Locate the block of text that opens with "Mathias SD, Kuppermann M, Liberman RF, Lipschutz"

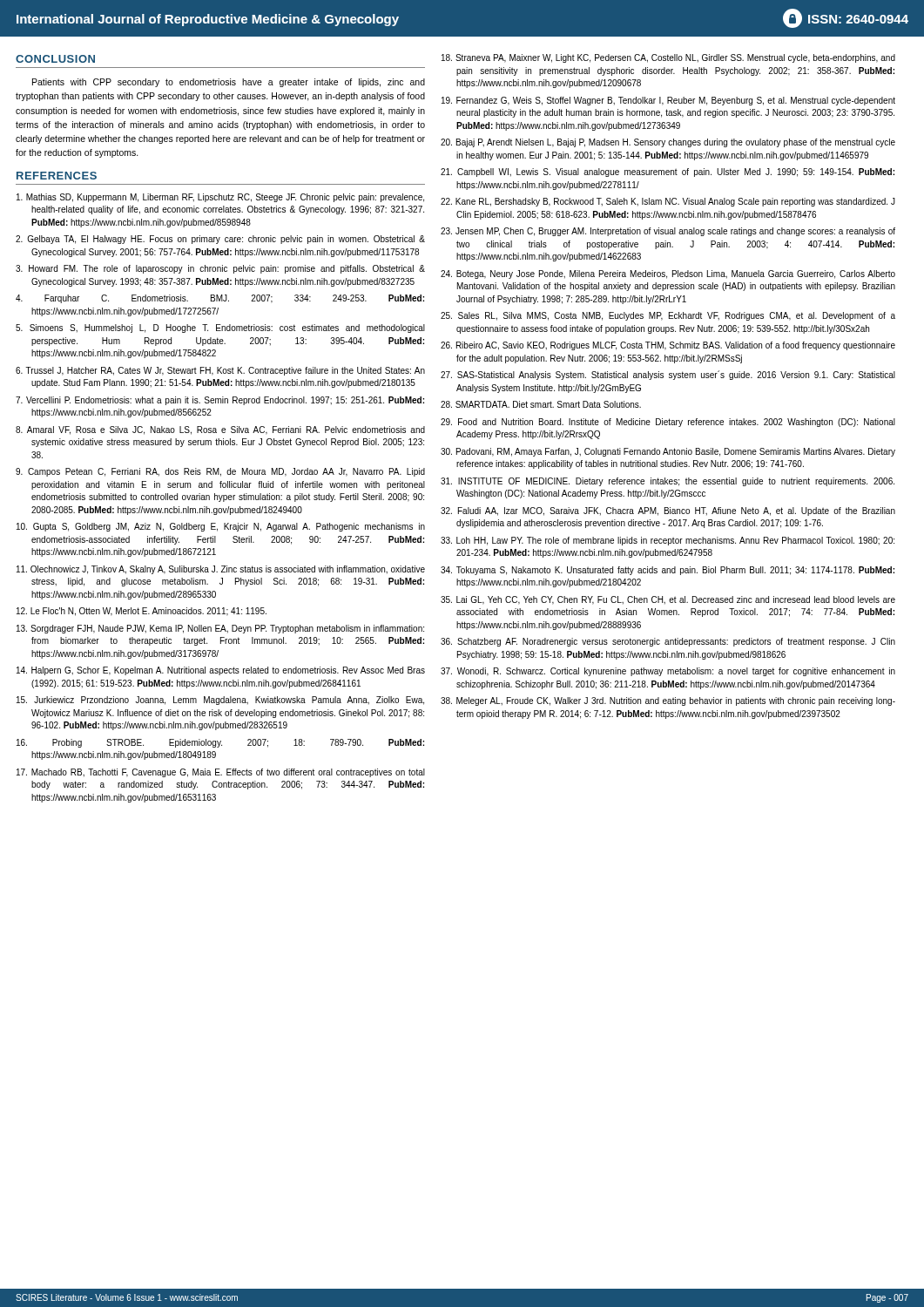[x=220, y=210]
